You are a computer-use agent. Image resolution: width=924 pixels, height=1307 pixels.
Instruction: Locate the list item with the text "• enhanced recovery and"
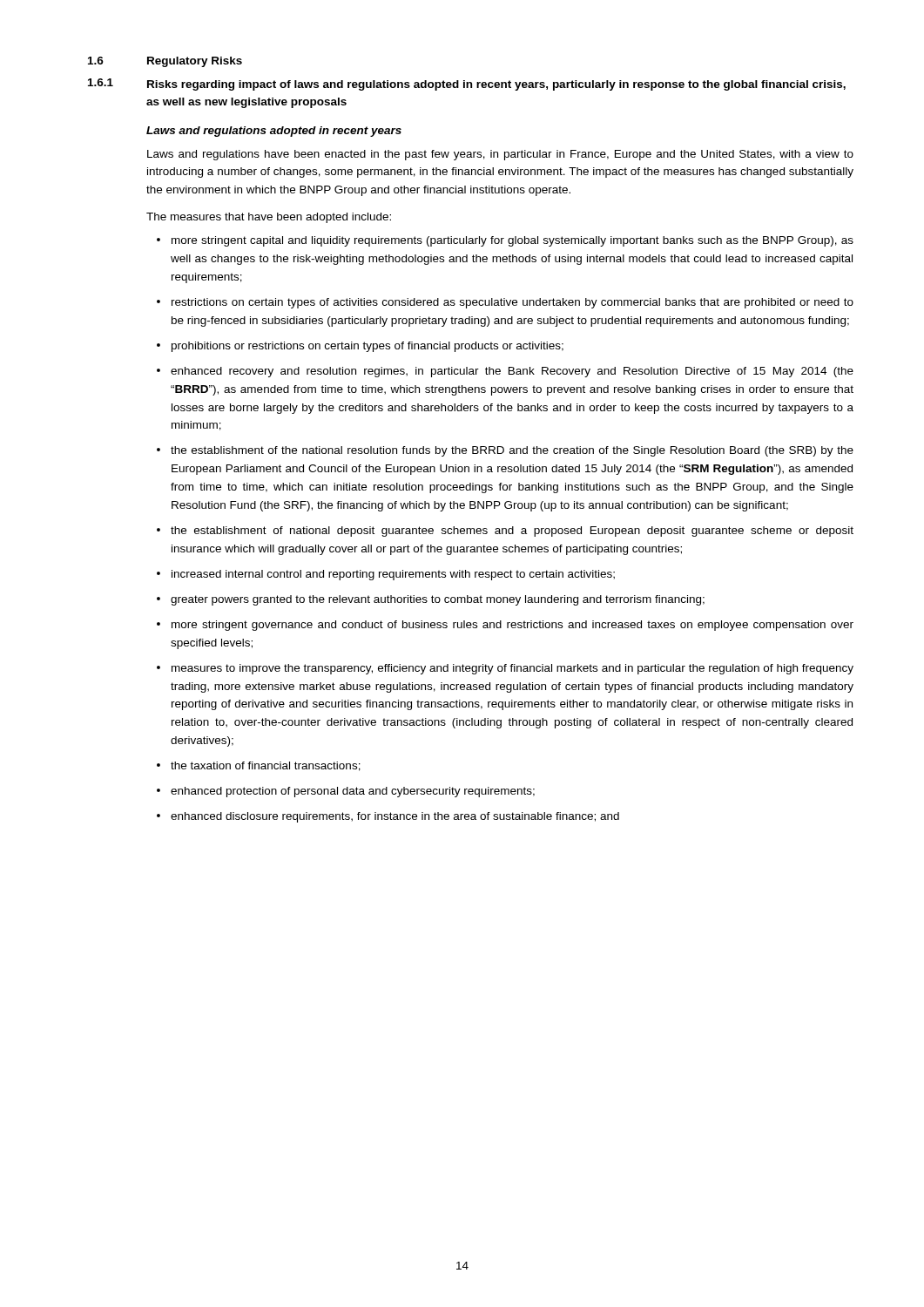point(500,399)
